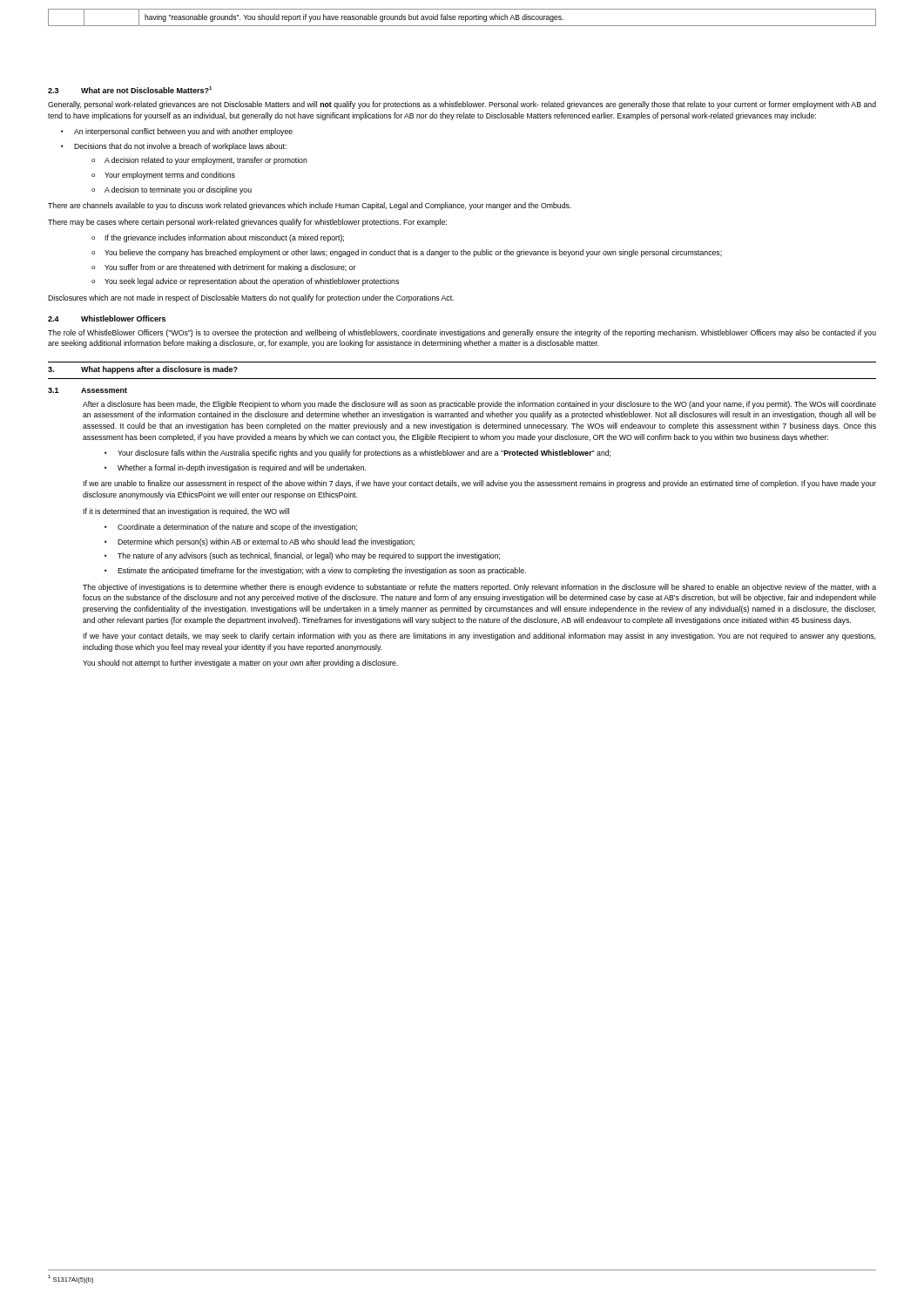Click on the text block containing "The role of WhistleBlower Officers"
The width and height of the screenshot is (924, 1307).
coord(462,338)
